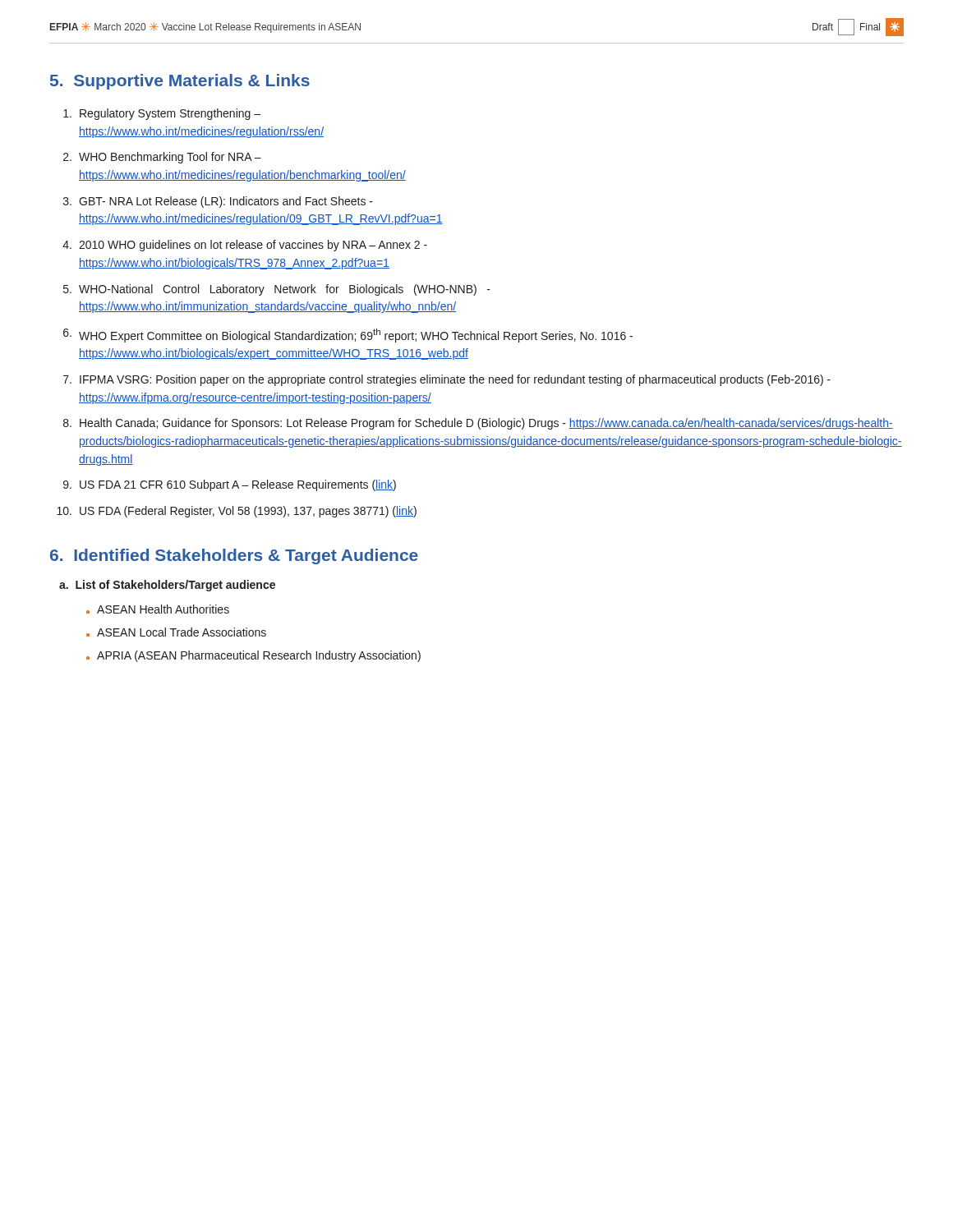Select the list item with the text "8. Health Canada;"
The image size is (953, 1232).
[476, 442]
